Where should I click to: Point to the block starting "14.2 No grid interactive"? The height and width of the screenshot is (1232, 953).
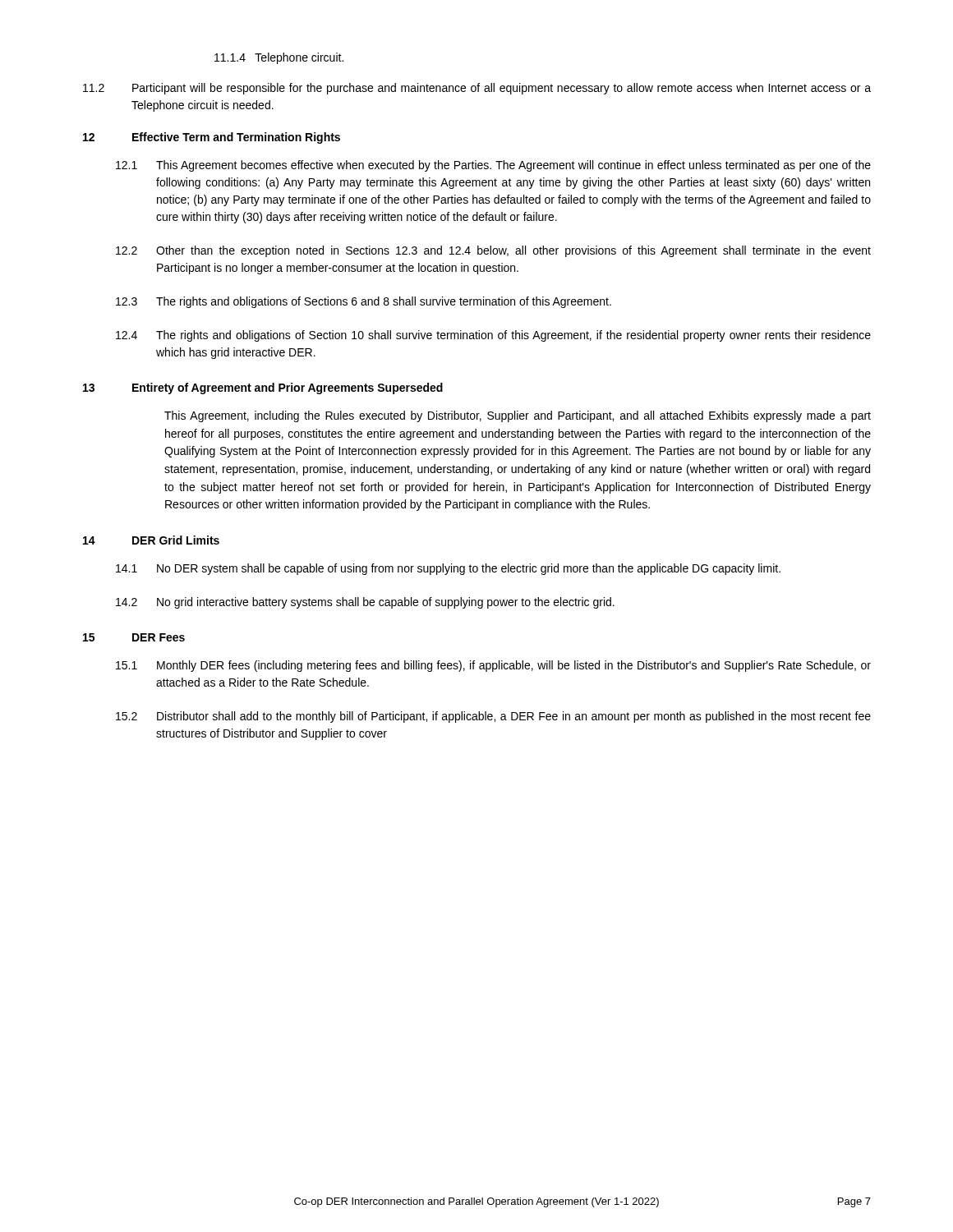pyautogui.click(x=493, y=603)
